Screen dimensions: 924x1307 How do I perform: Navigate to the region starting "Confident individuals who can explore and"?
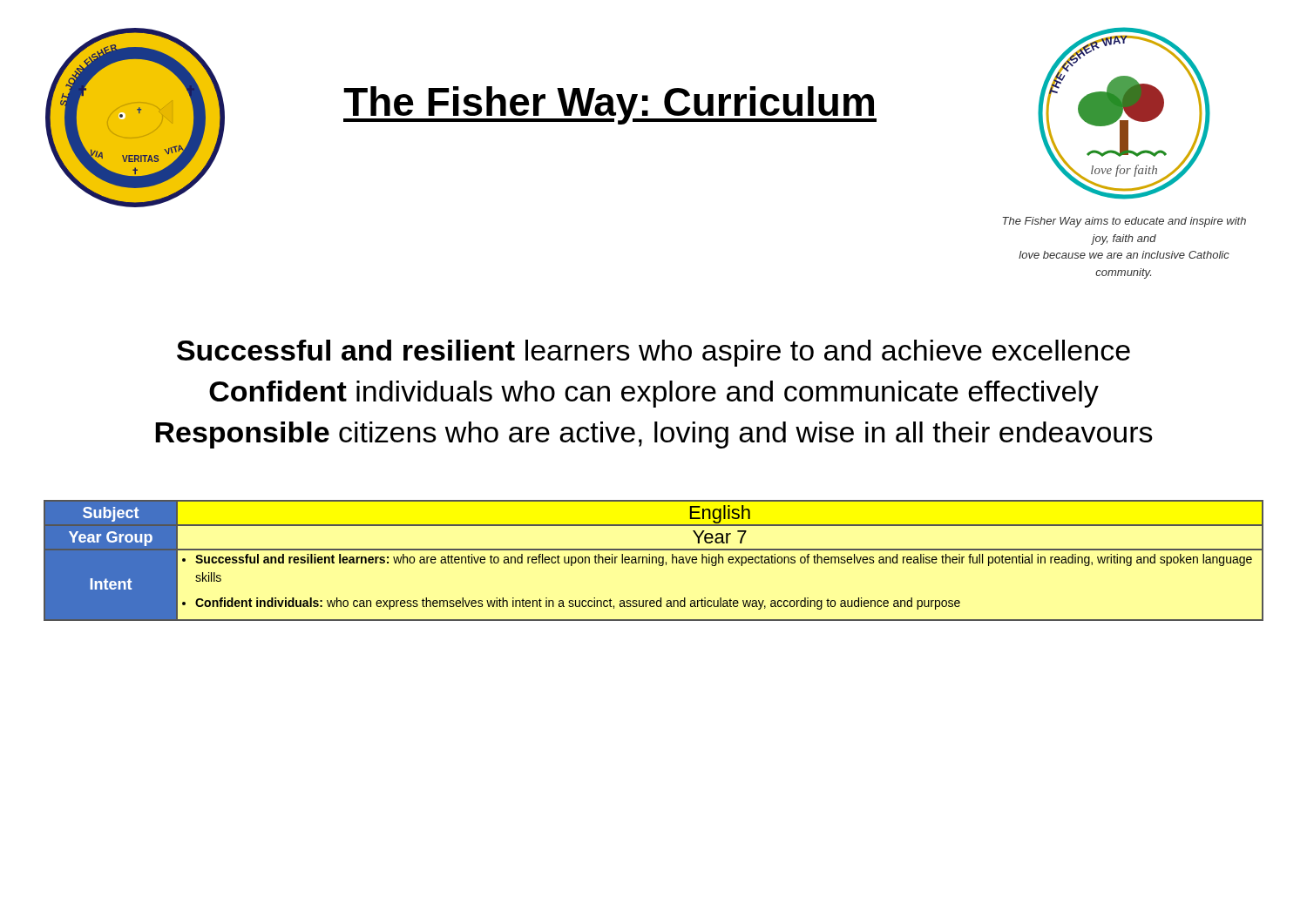[x=654, y=391]
